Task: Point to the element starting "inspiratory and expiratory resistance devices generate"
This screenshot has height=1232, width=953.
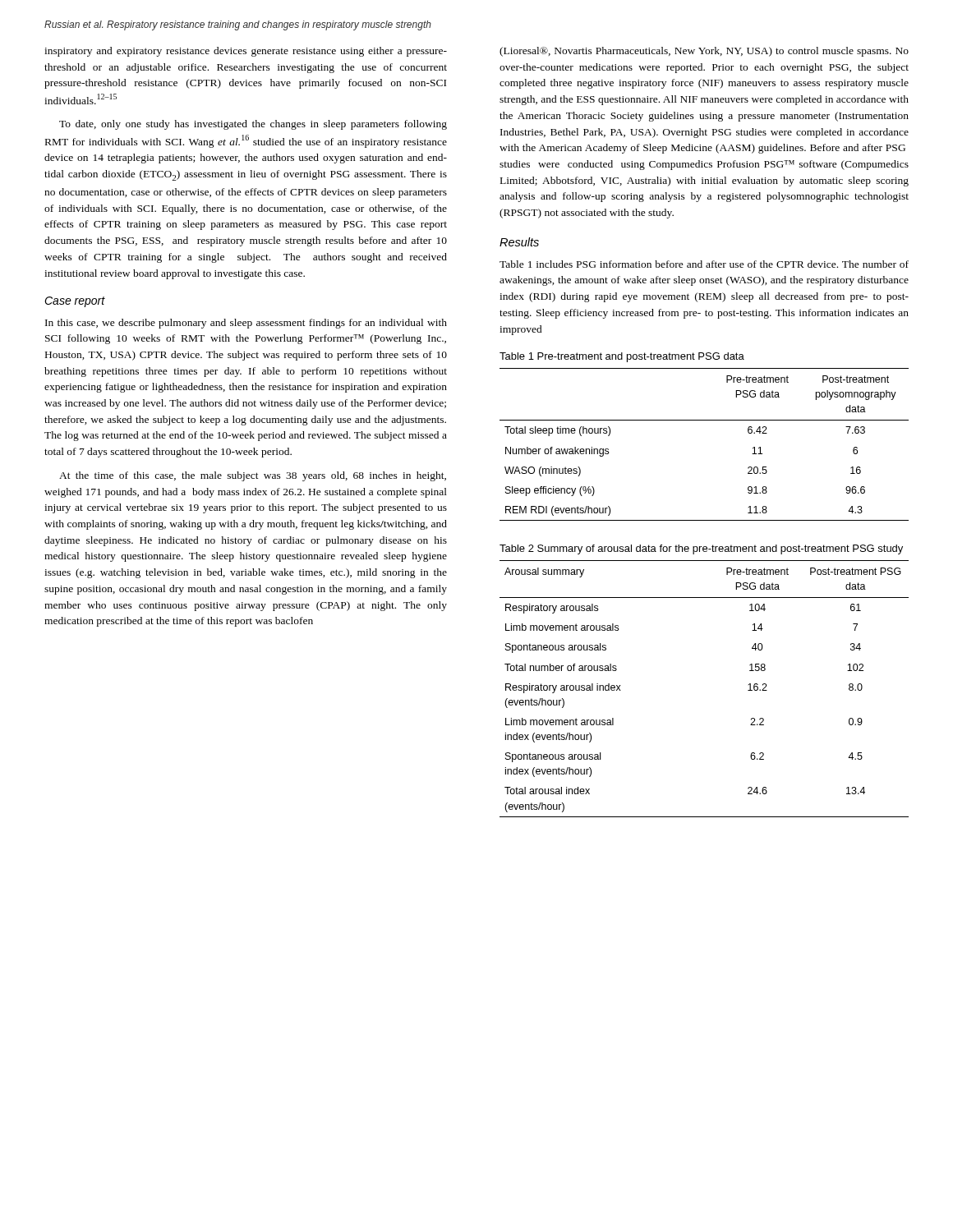Action: 246,75
